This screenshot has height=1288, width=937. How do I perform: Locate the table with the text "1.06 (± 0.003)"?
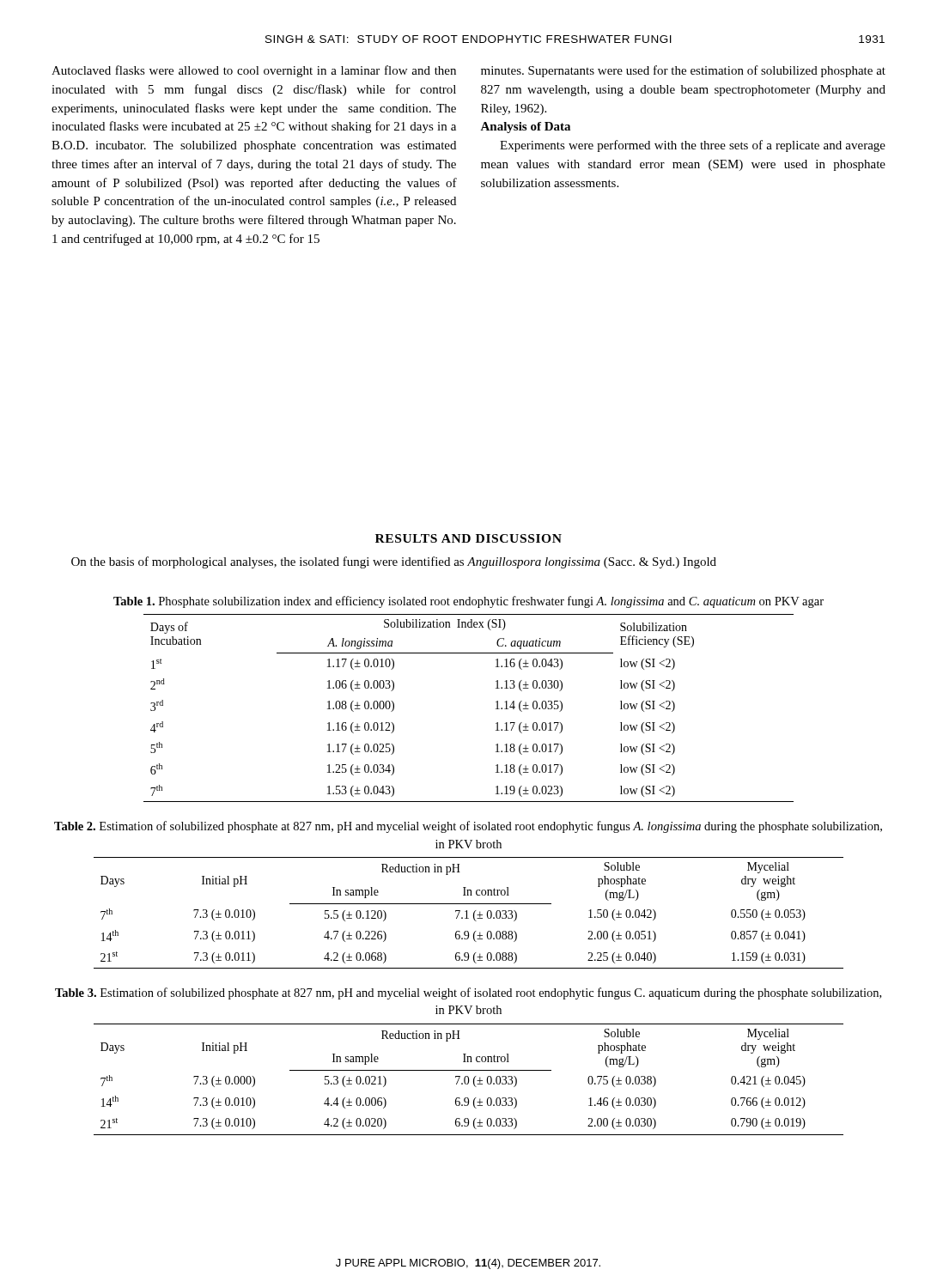(x=468, y=708)
